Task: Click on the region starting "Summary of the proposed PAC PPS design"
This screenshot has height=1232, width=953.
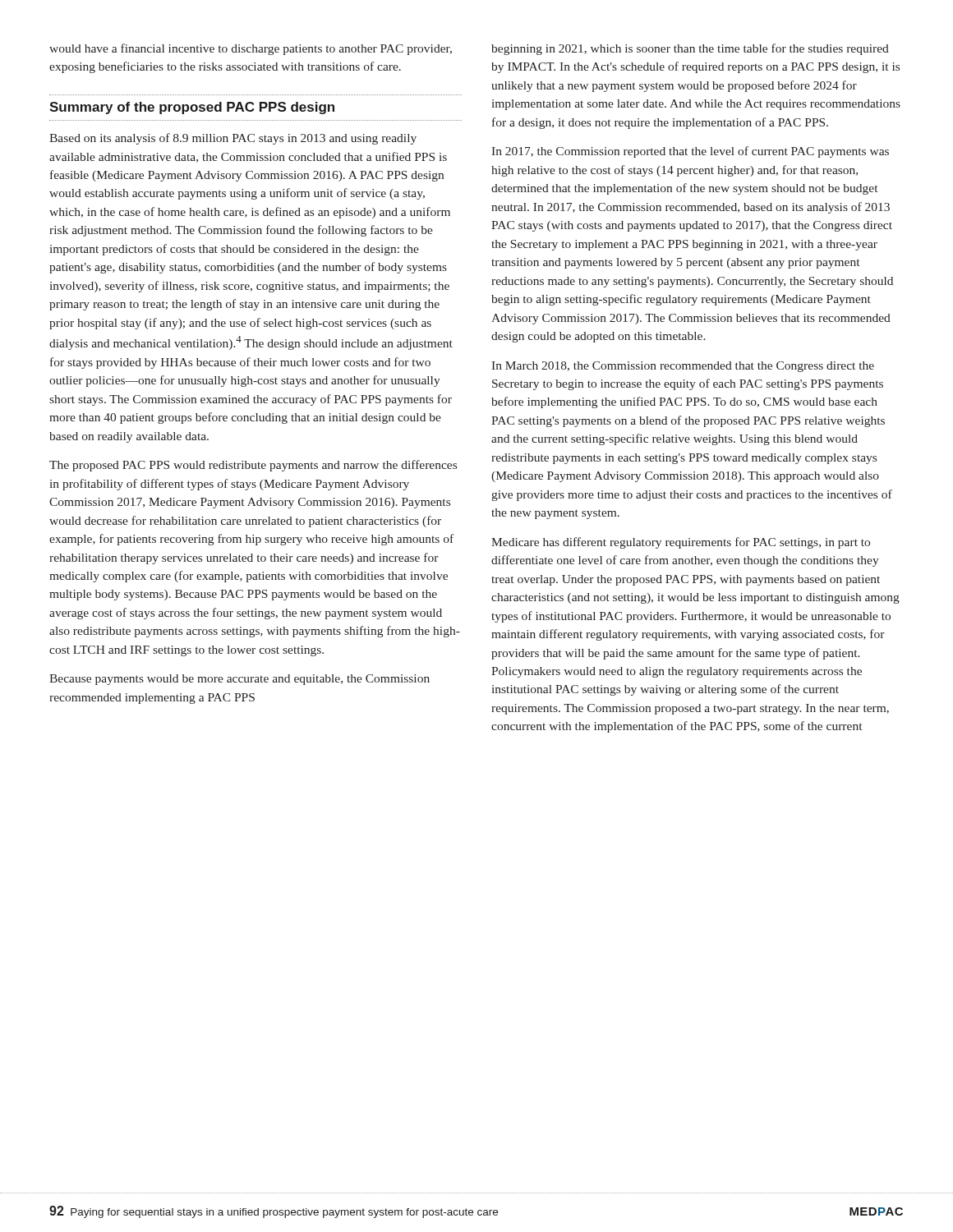Action: pos(255,108)
